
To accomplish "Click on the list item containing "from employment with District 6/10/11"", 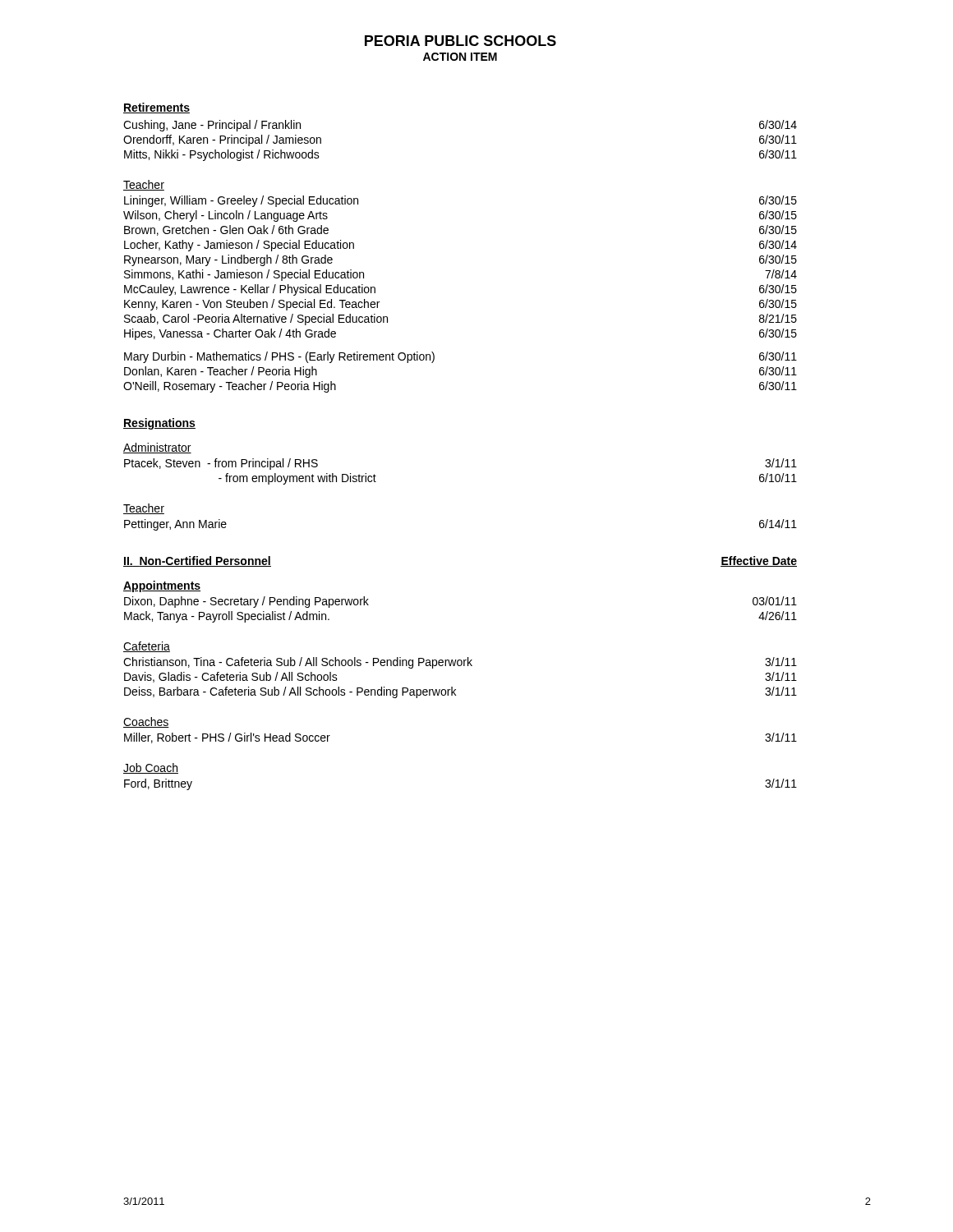I will [301, 478].
